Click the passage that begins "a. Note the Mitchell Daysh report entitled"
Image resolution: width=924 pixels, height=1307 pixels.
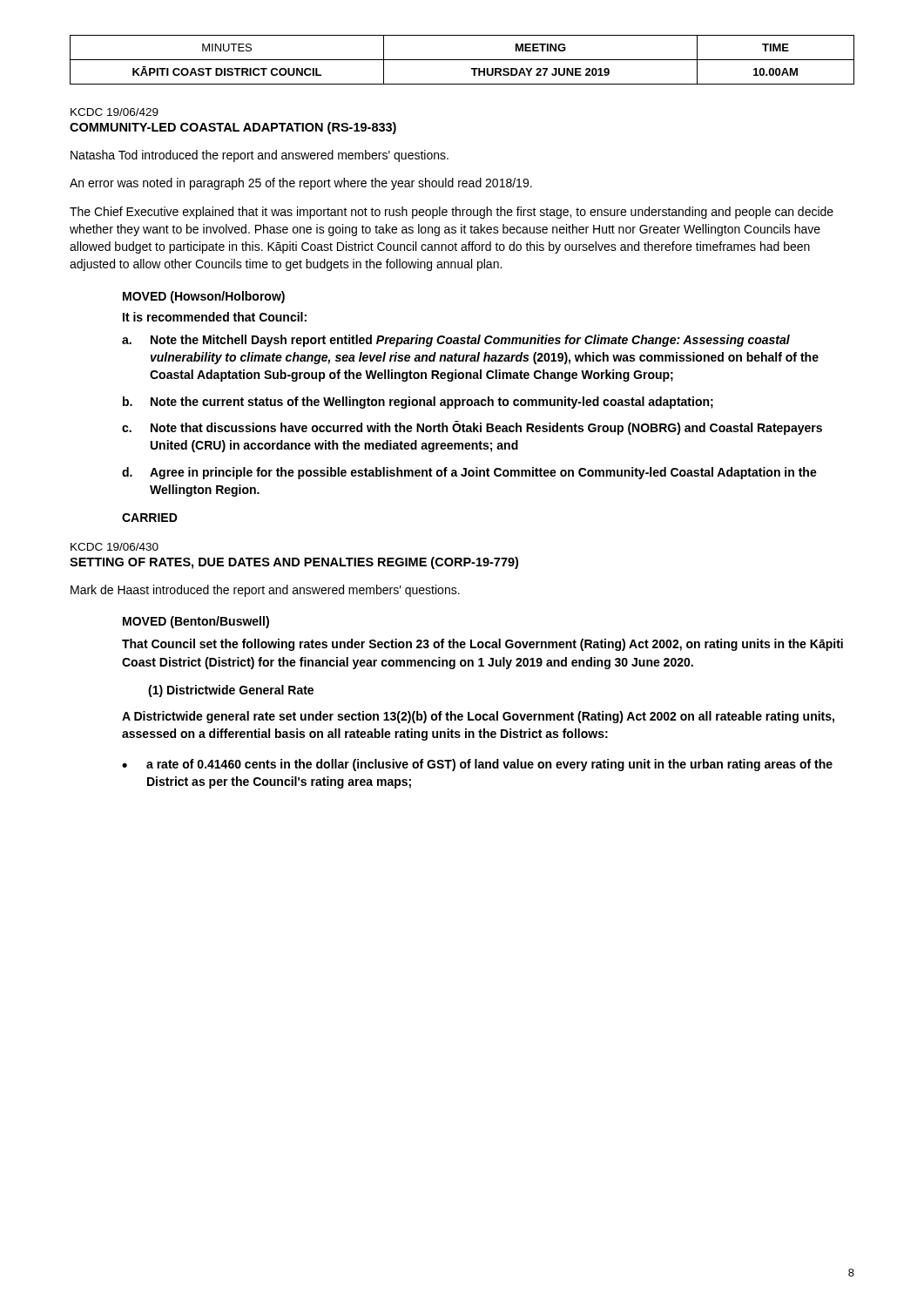click(x=488, y=357)
